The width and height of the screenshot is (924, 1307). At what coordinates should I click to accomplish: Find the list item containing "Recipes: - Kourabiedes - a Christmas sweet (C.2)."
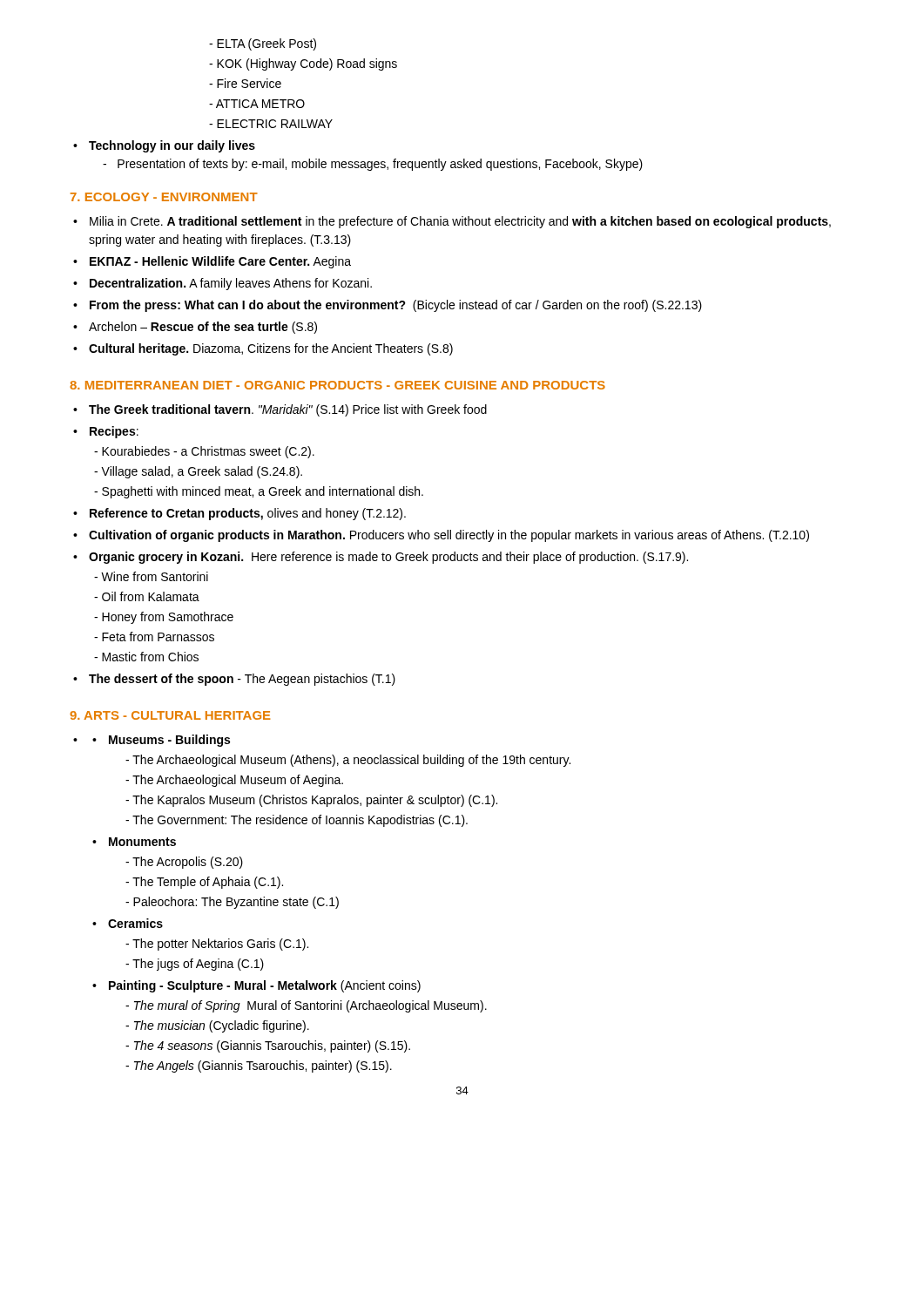coord(114,432)
